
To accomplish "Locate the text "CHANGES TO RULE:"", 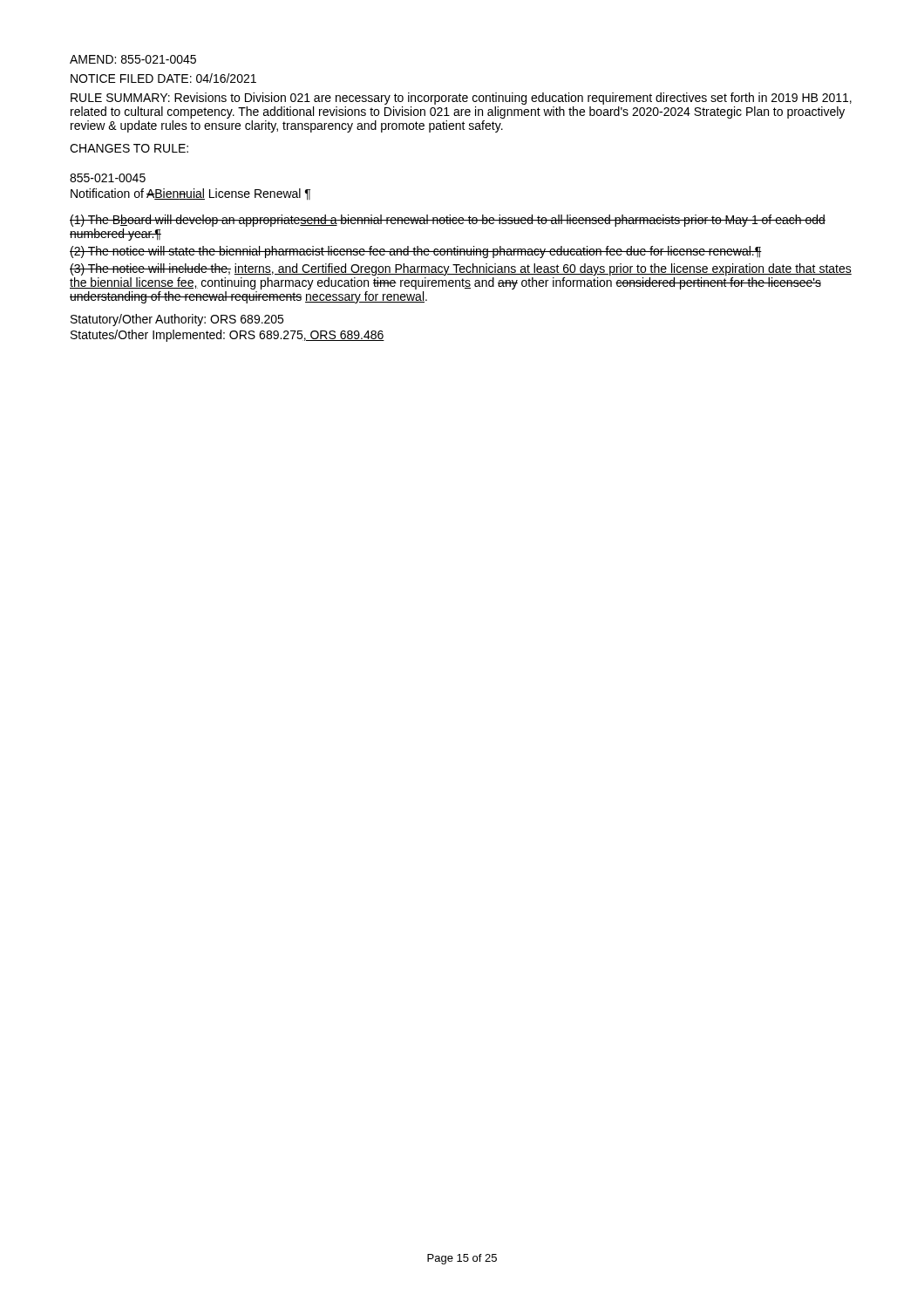I will coord(130,148).
